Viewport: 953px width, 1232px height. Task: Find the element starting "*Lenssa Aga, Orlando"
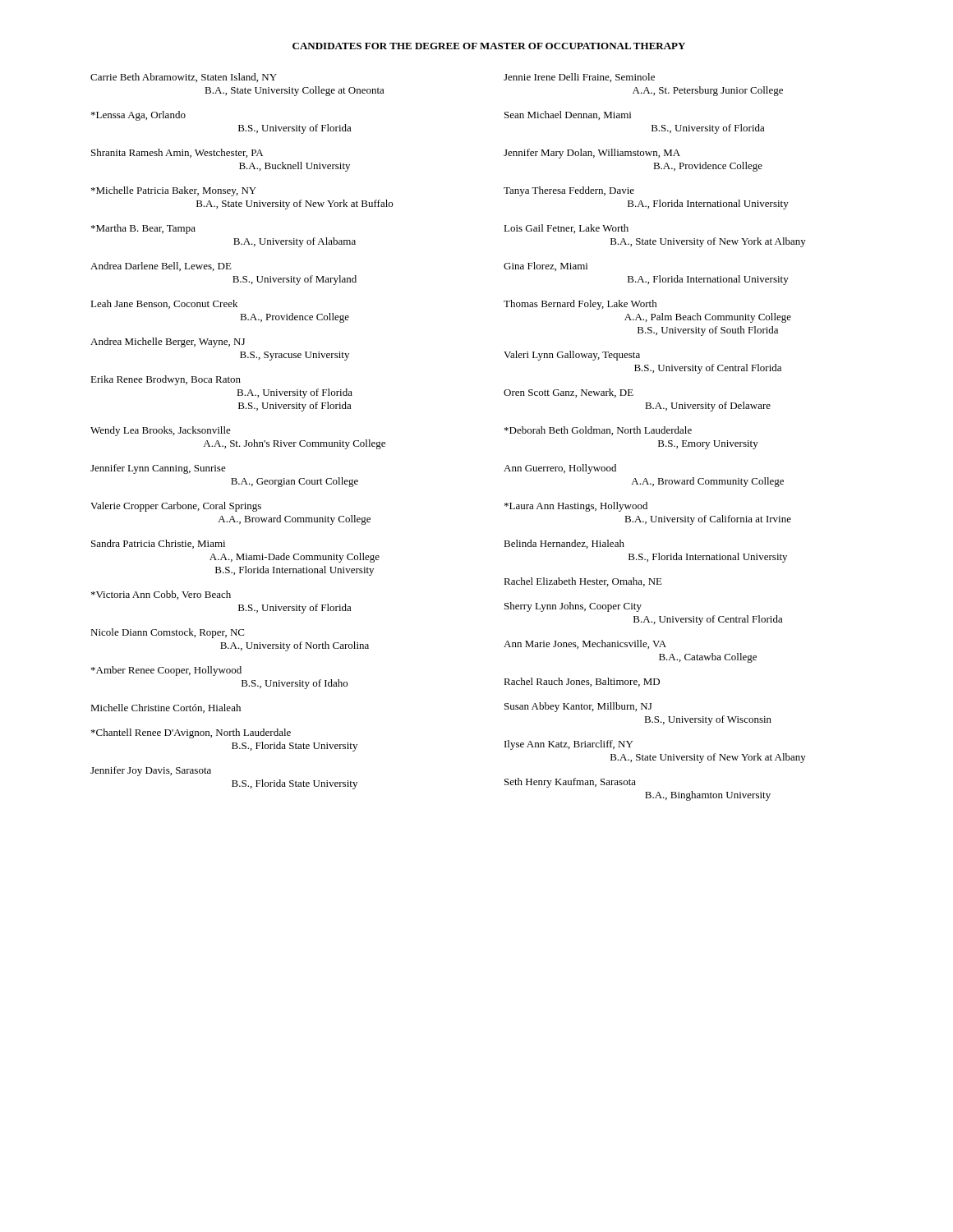282,122
